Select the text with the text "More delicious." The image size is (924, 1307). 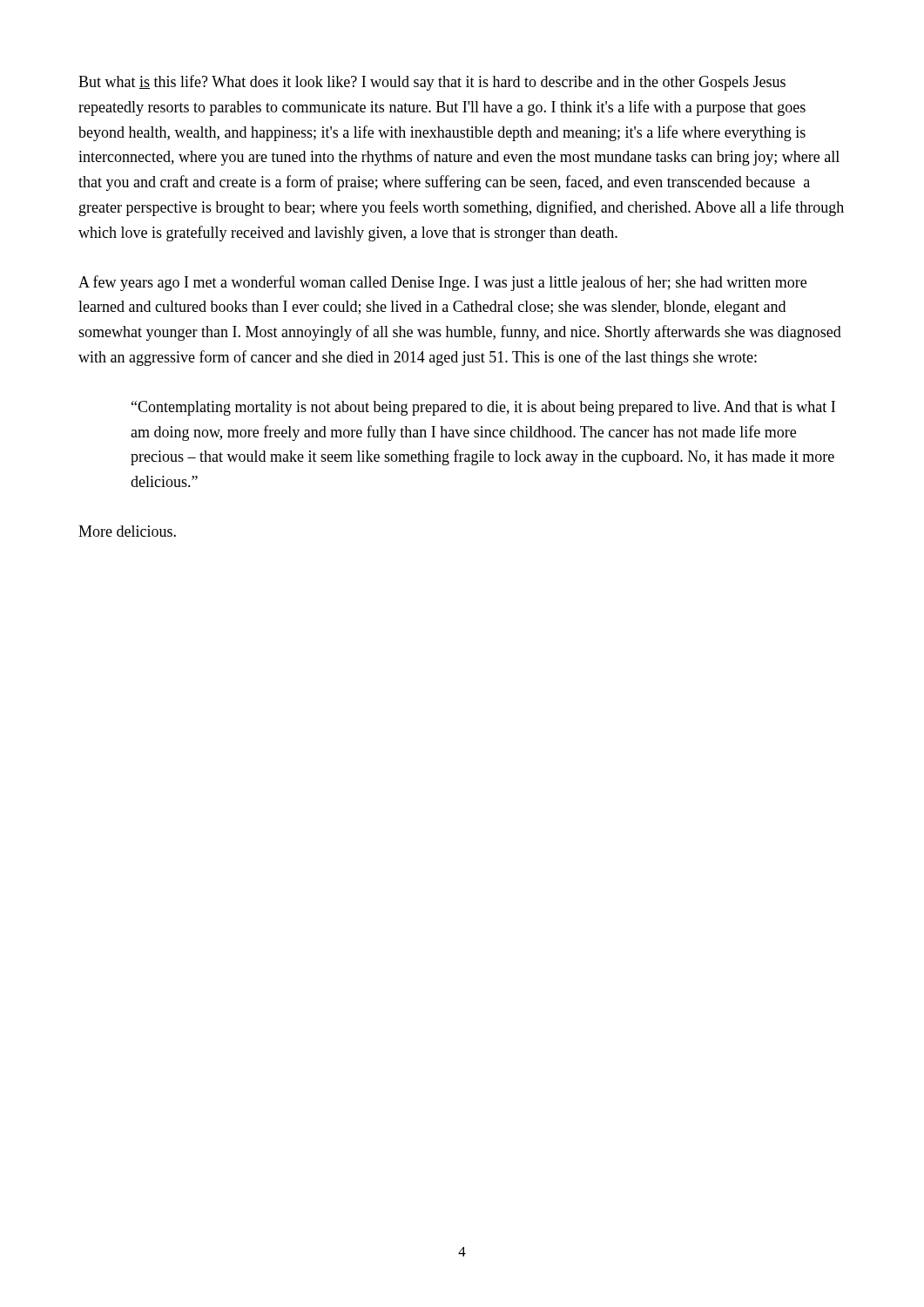tap(128, 531)
